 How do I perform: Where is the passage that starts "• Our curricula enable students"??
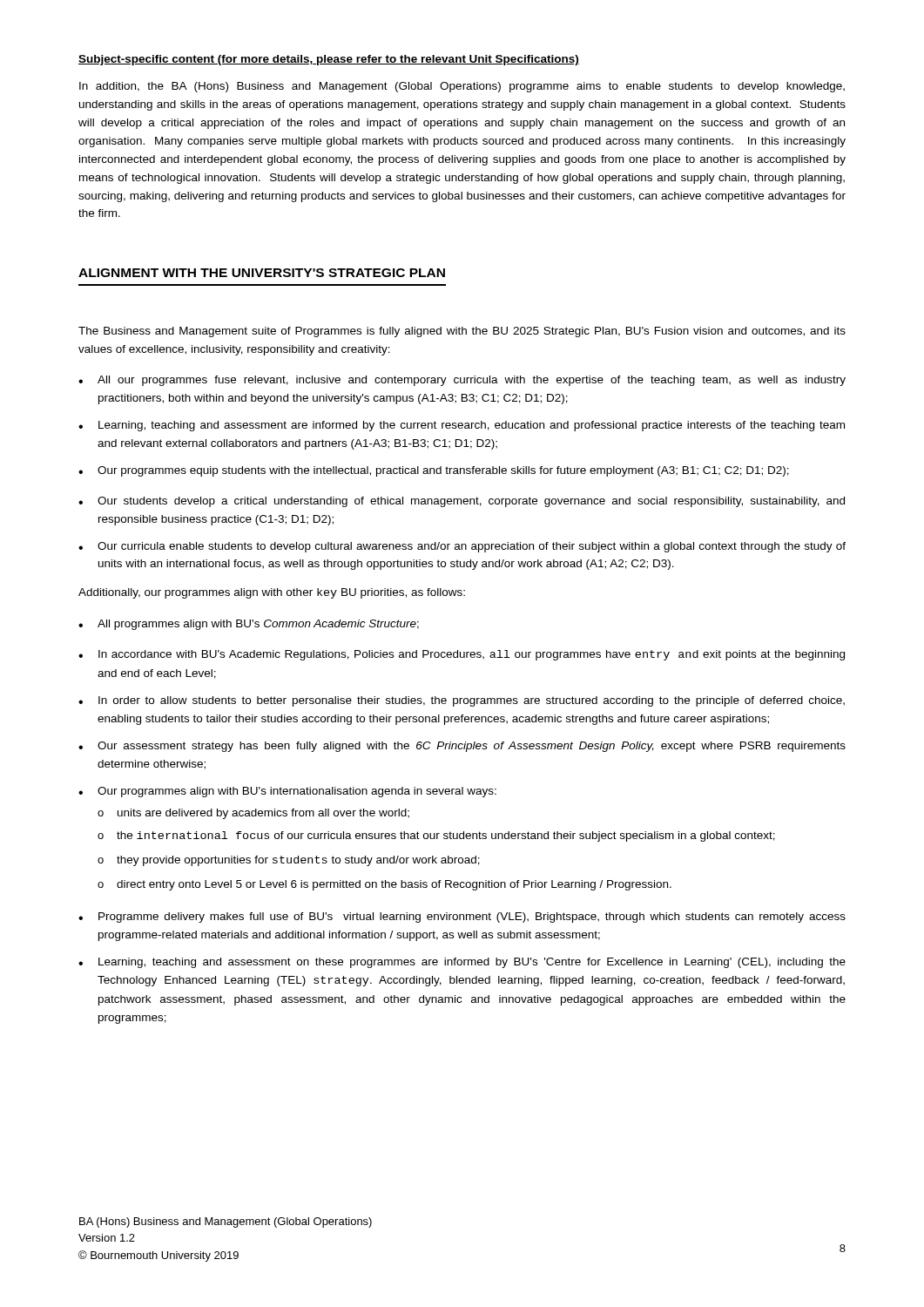(x=462, y=555)
